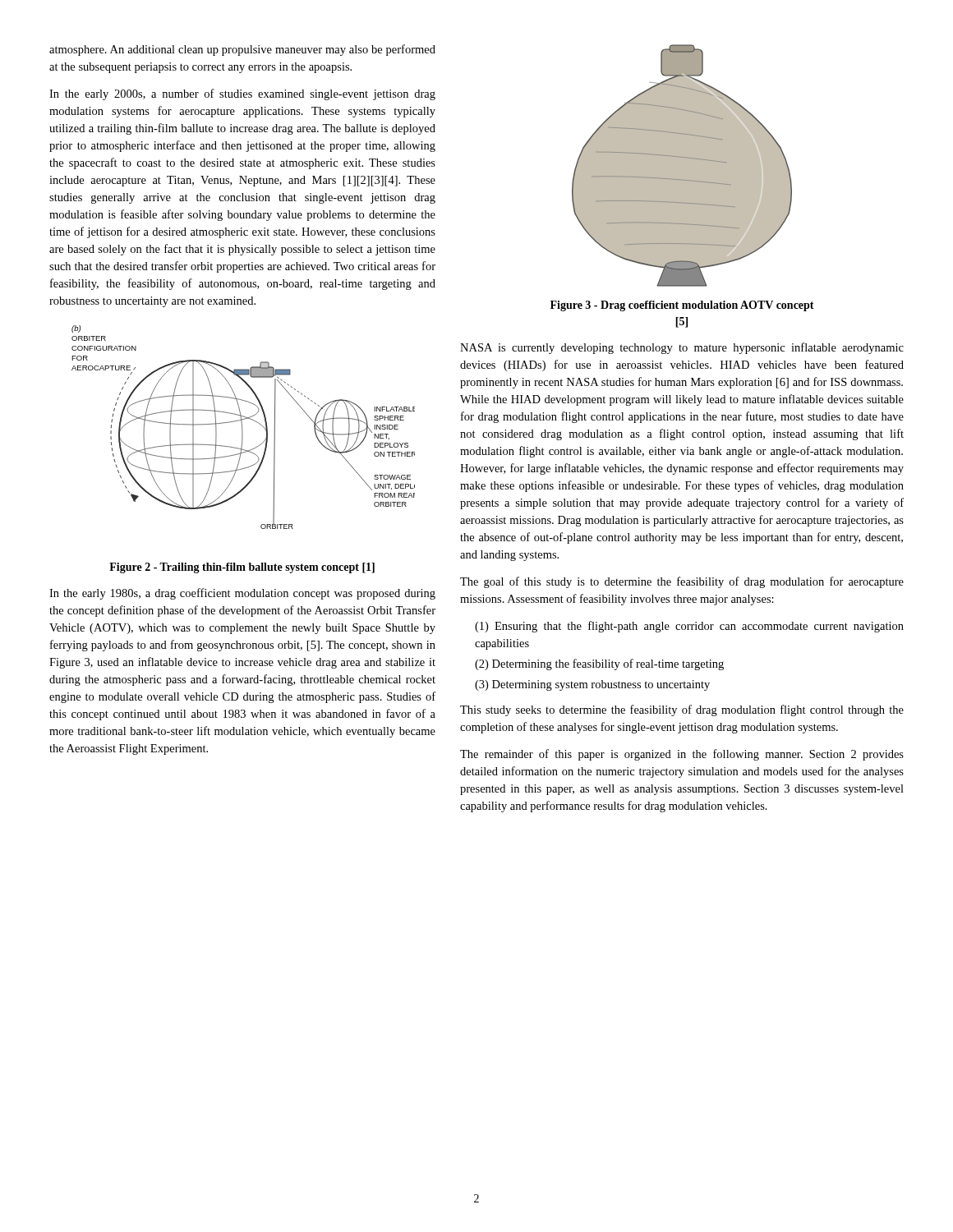953x1232 pixels.
Task: Select the list item that says "(1) Ensuring that the flight-path angle"
Action: click(x=689, y=634)
